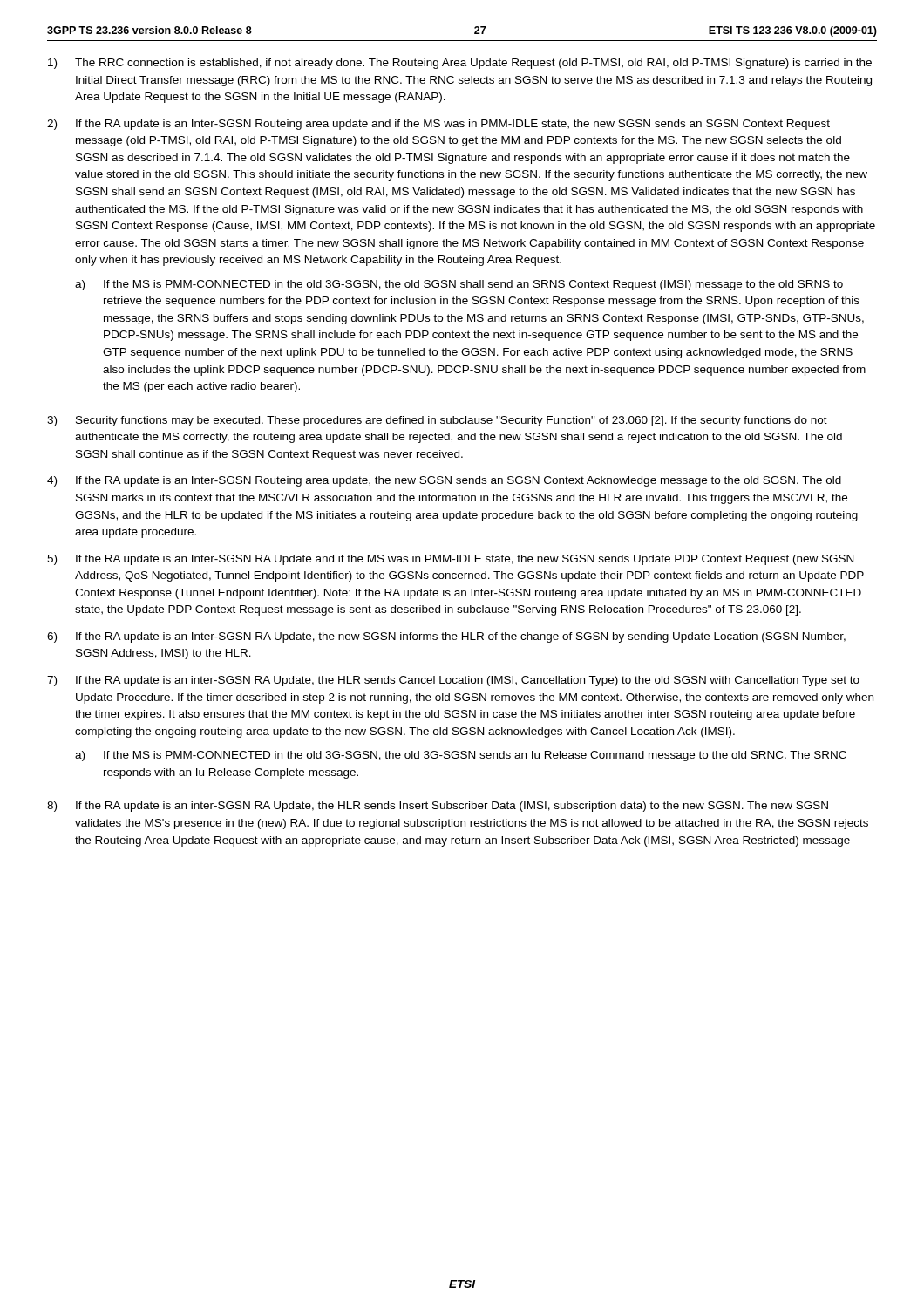Image resolution: width=924 pixels, height=1308 pixels.
Task: Locate the list item containing "7) If the RA update is"
Action: pyautogui.click(x=462, y=730)
